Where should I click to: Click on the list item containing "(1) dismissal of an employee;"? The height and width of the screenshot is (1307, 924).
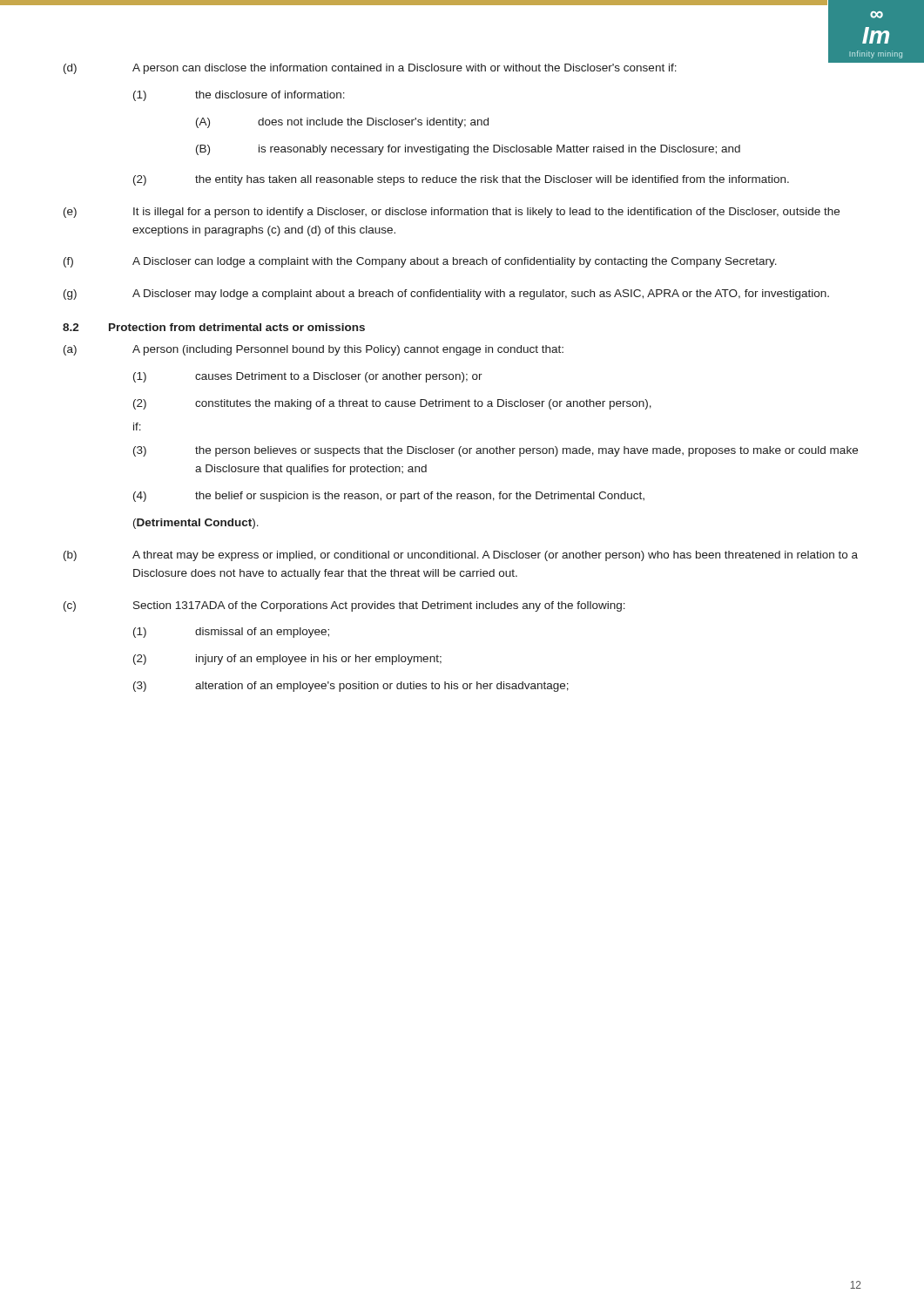click(231, 633)
